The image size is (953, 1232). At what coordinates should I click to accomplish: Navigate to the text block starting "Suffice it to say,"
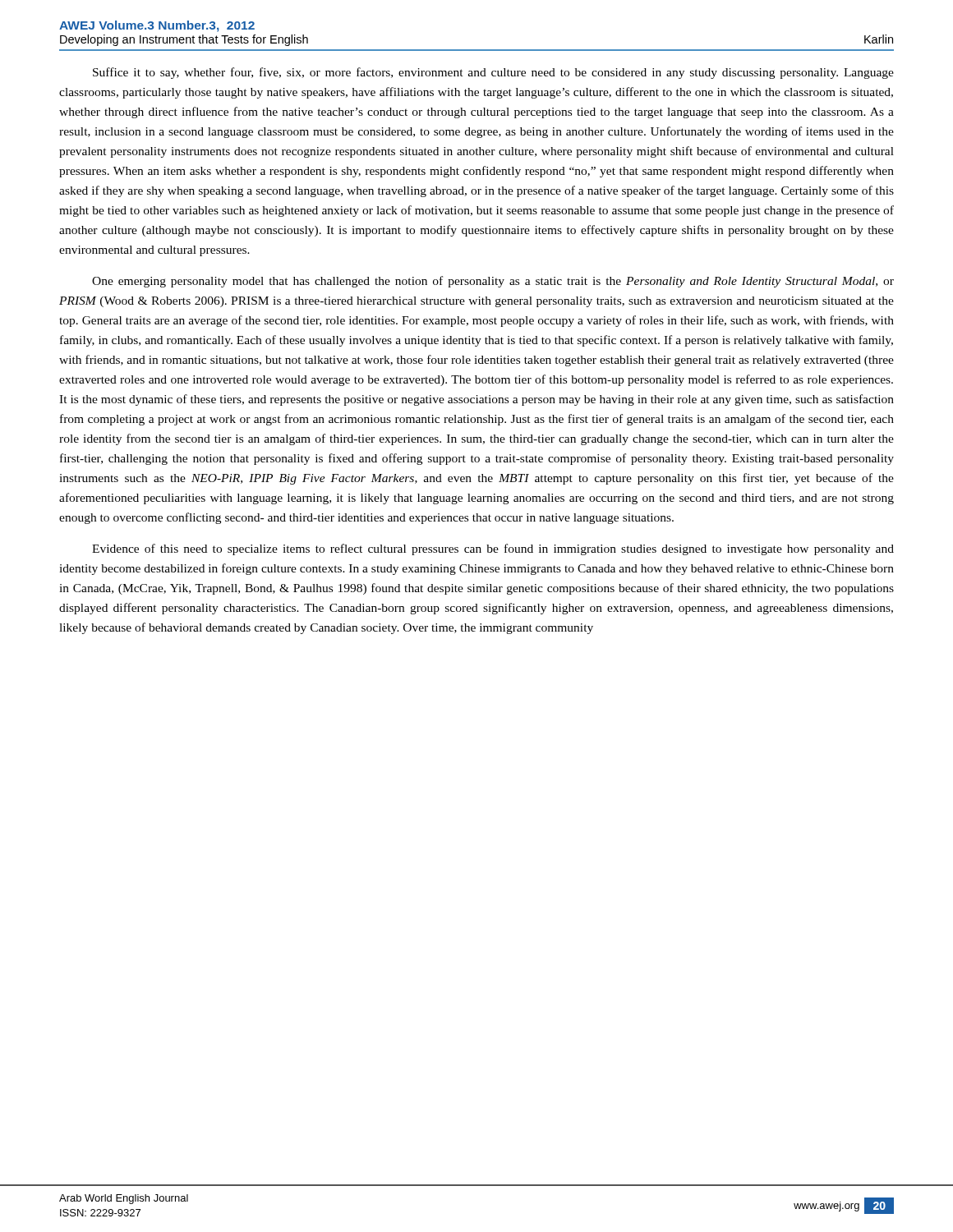click(x=476, y=161)
